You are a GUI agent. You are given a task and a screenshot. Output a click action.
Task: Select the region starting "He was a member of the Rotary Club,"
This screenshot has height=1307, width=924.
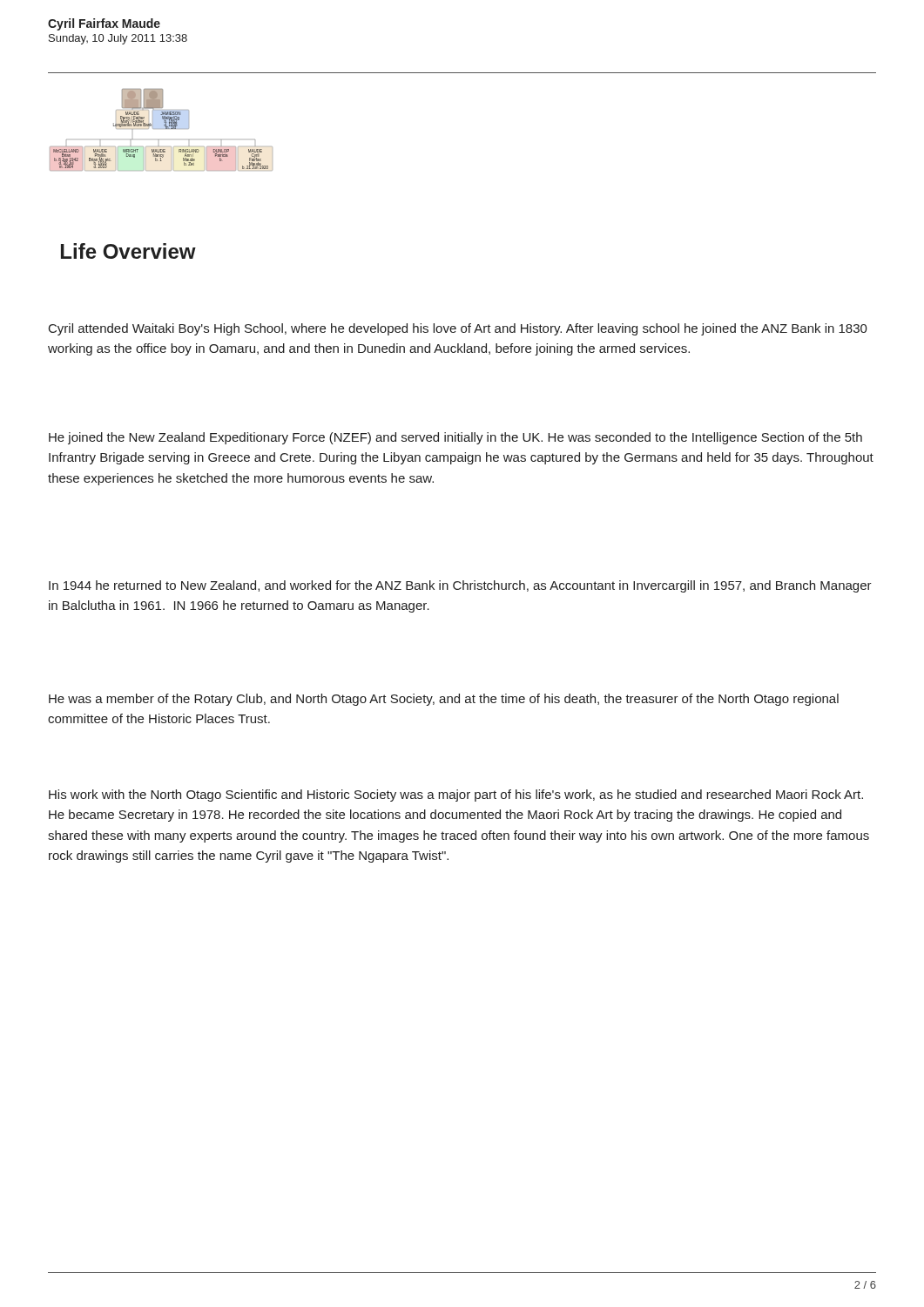coord(462,709)
